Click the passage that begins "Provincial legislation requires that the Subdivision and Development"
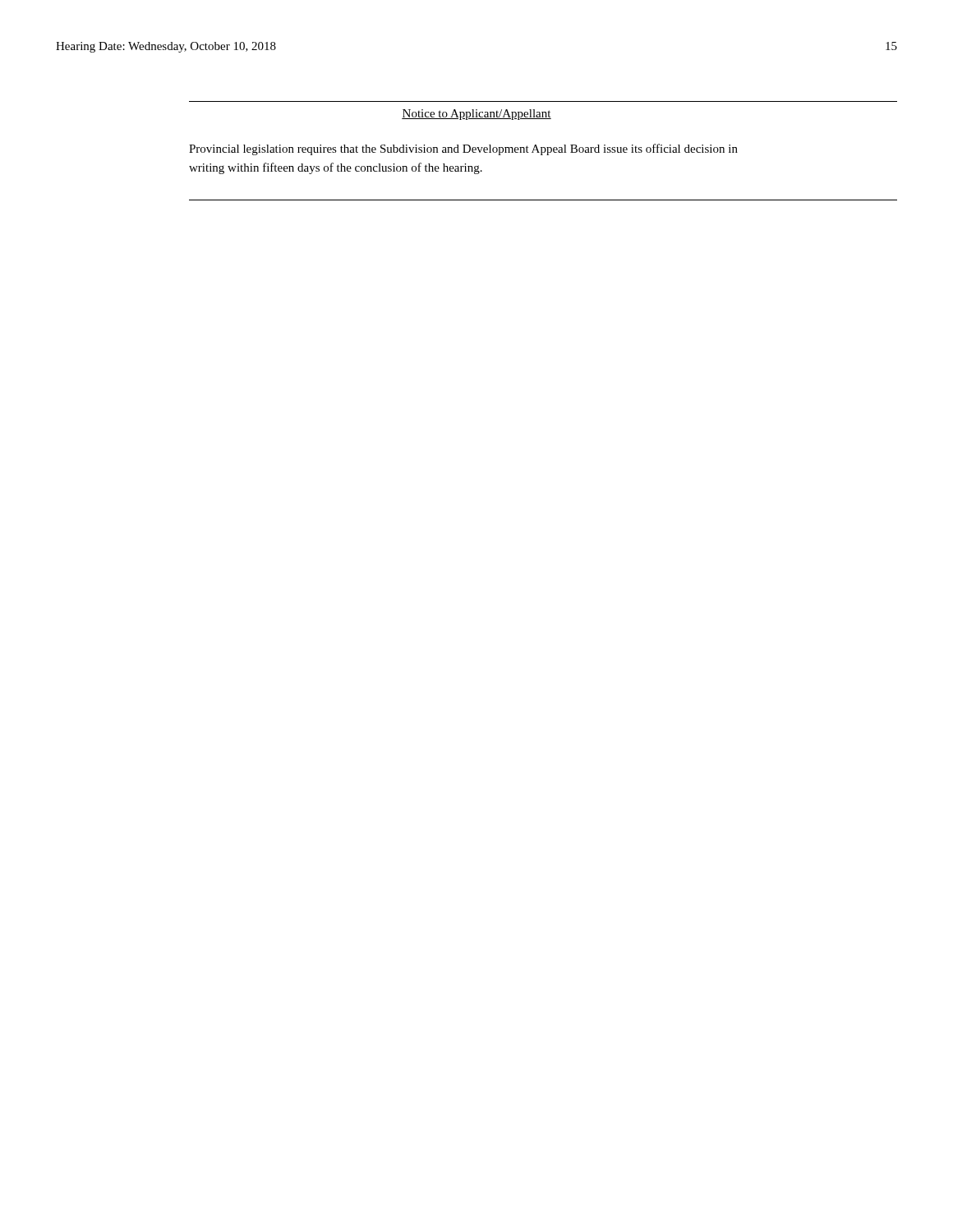 [x=463, y=158]
